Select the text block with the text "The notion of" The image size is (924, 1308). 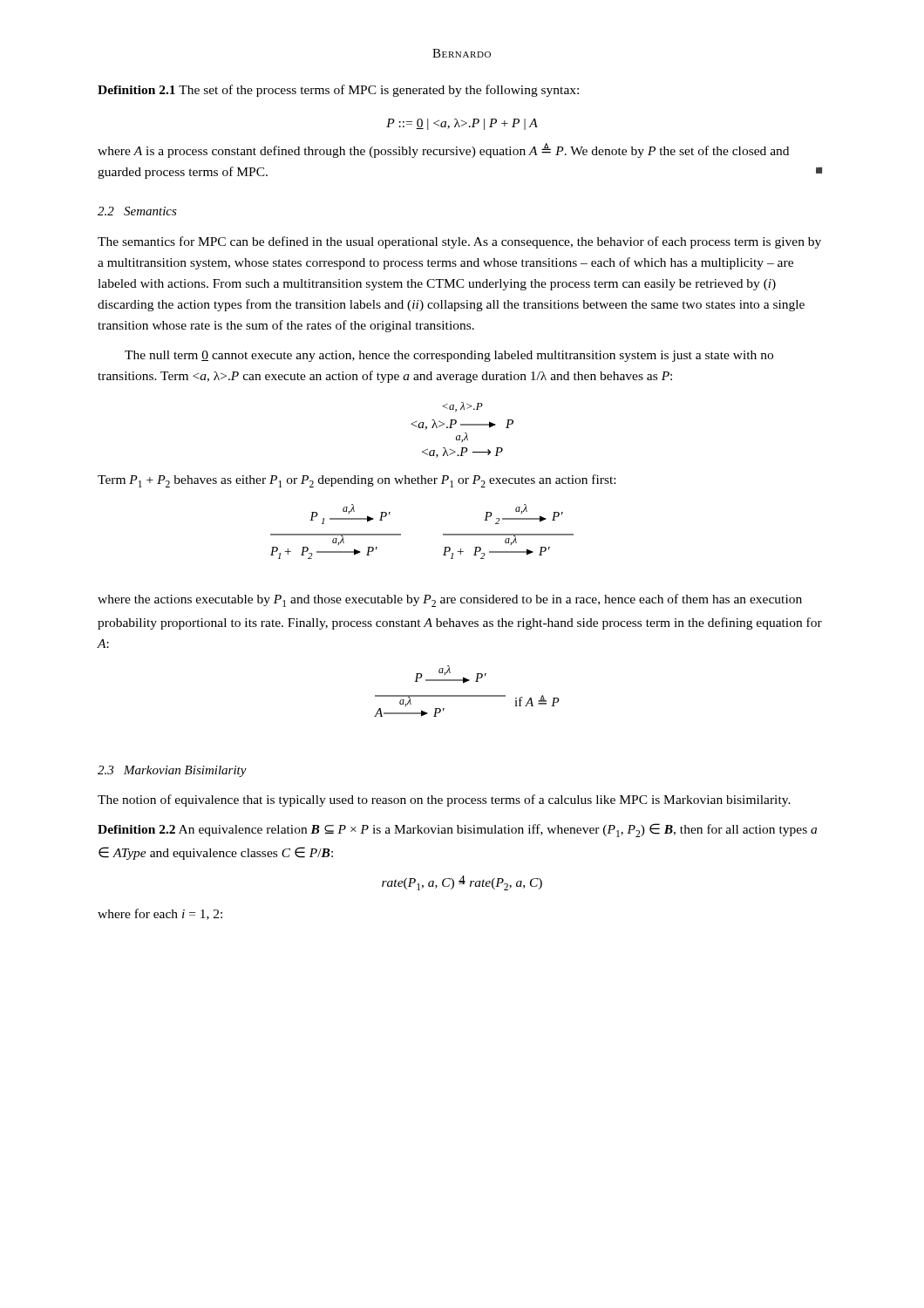pos(462,800)
